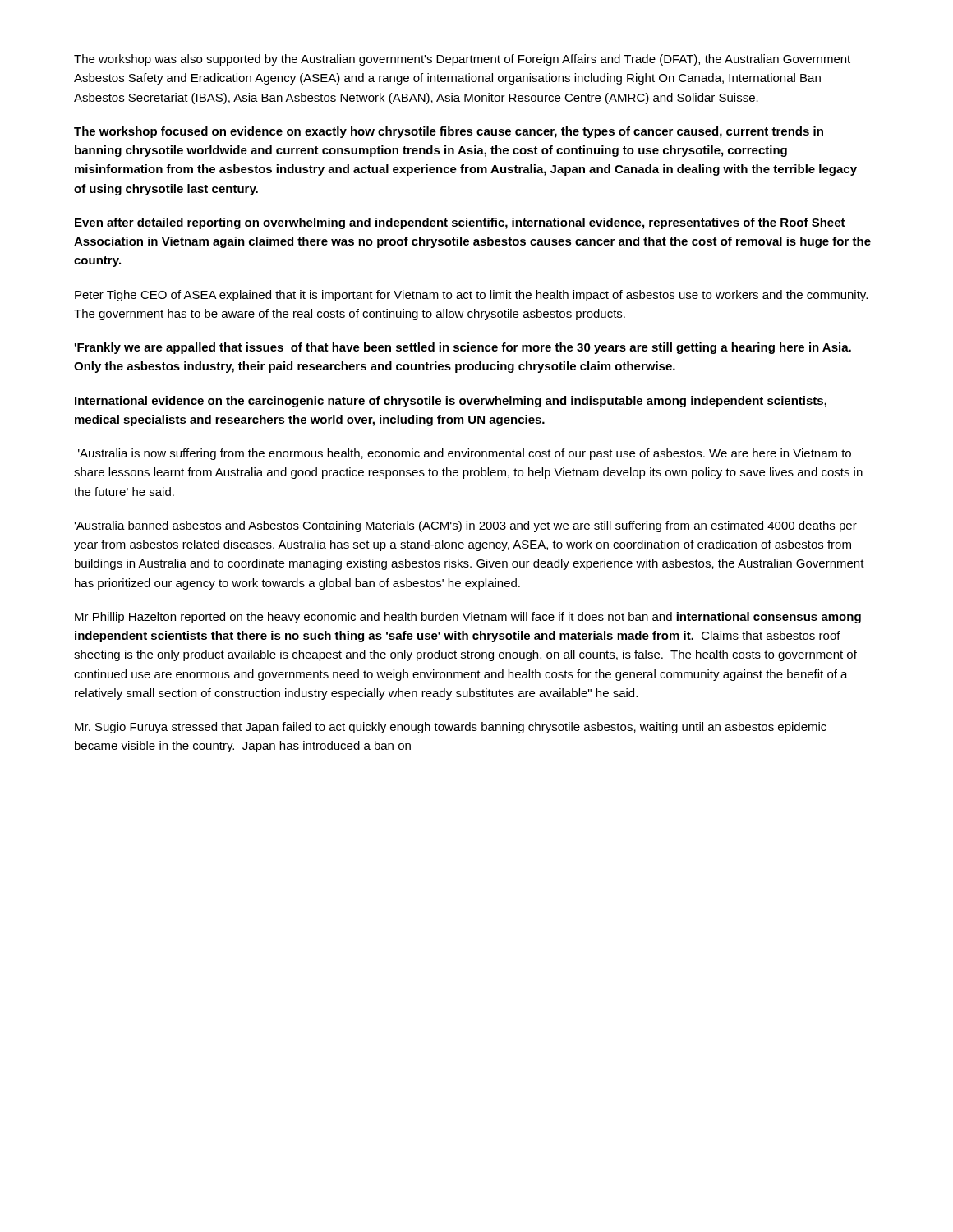
Task: Point to the text starting "The workshop was also supported by"
Action: [x=462, y=78]
